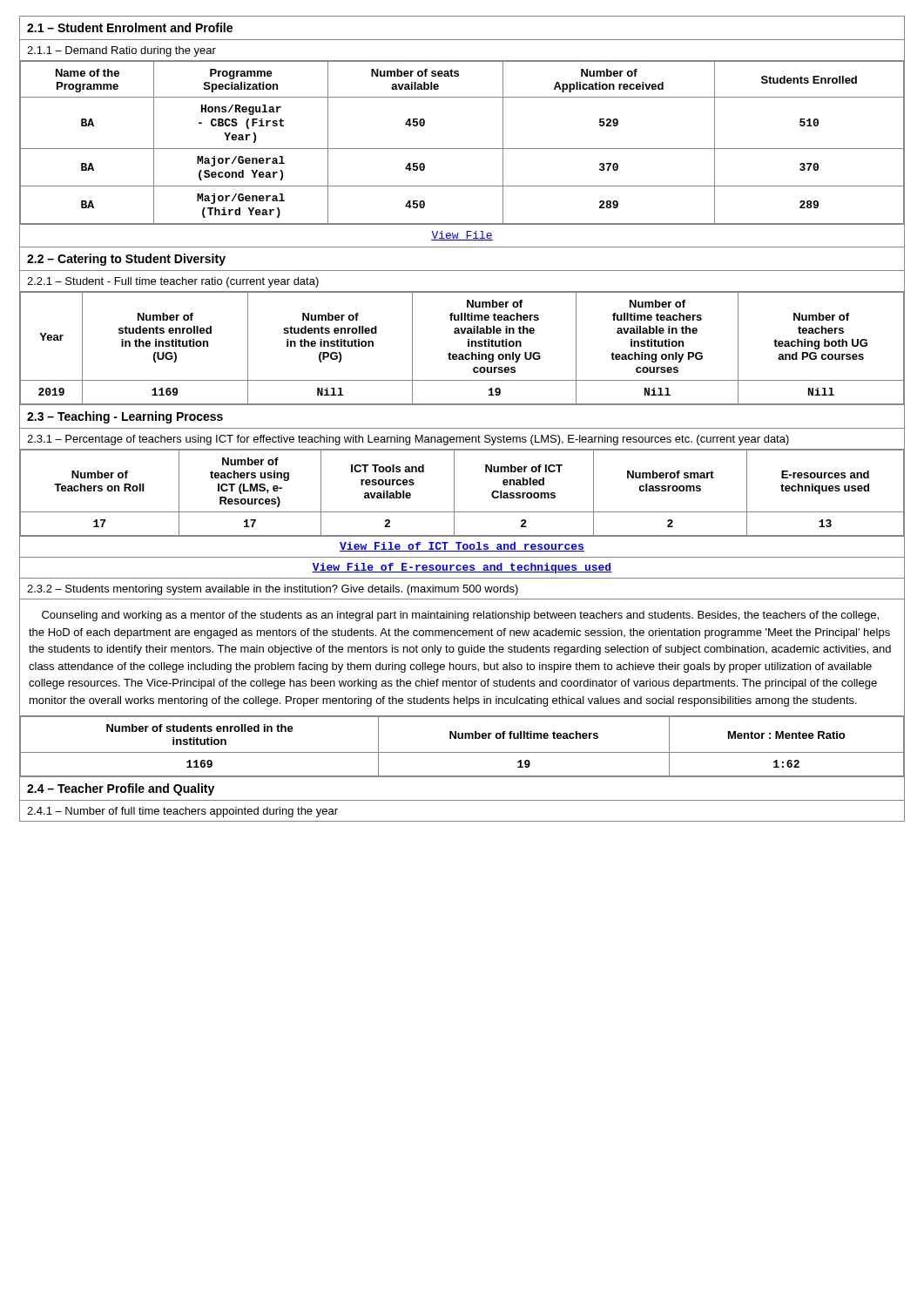Select the block starting "1.1 – Demand"
Screen dimensions: 1307x924
121,50
